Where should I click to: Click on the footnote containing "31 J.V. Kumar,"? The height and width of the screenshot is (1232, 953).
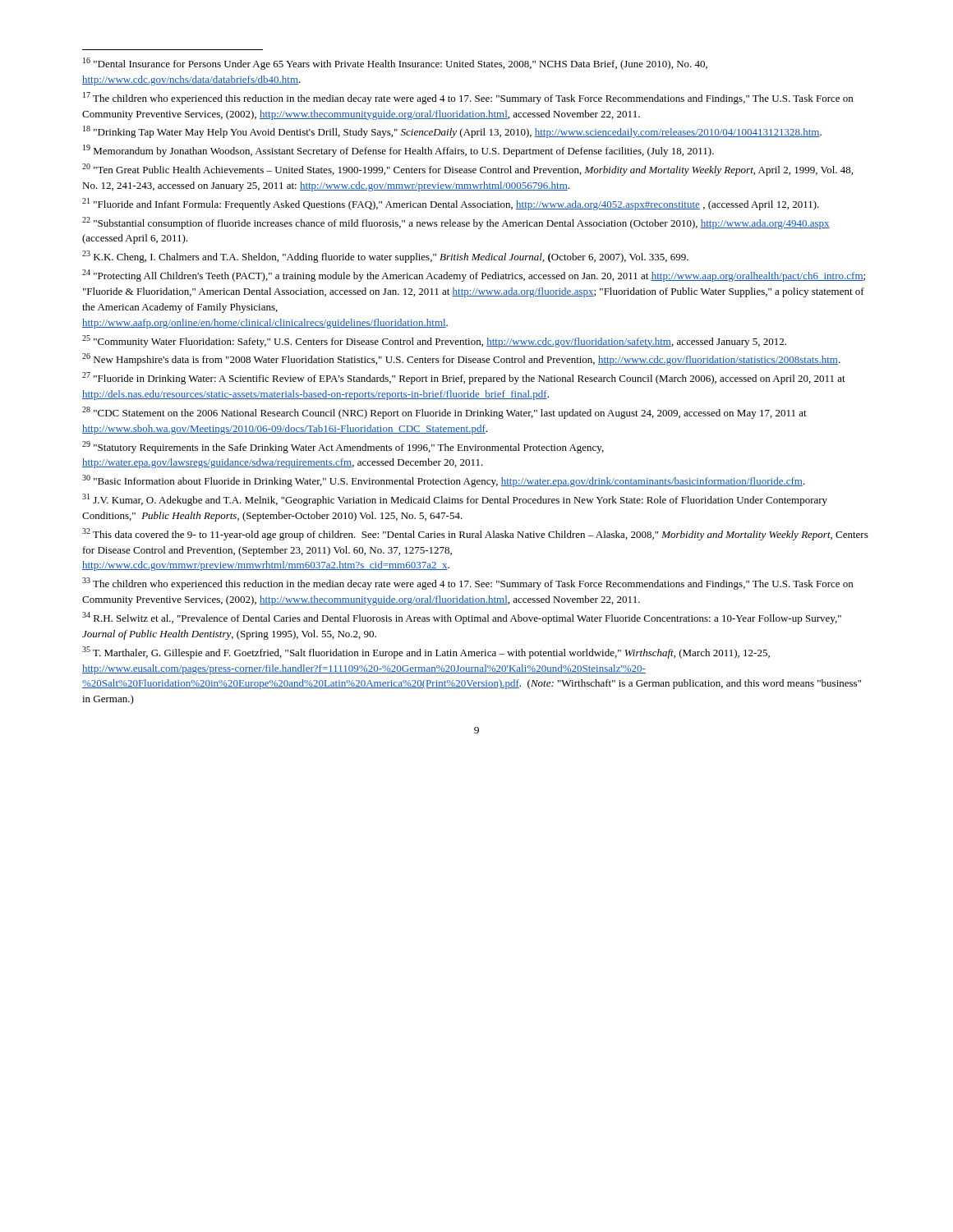click(455, 507)
